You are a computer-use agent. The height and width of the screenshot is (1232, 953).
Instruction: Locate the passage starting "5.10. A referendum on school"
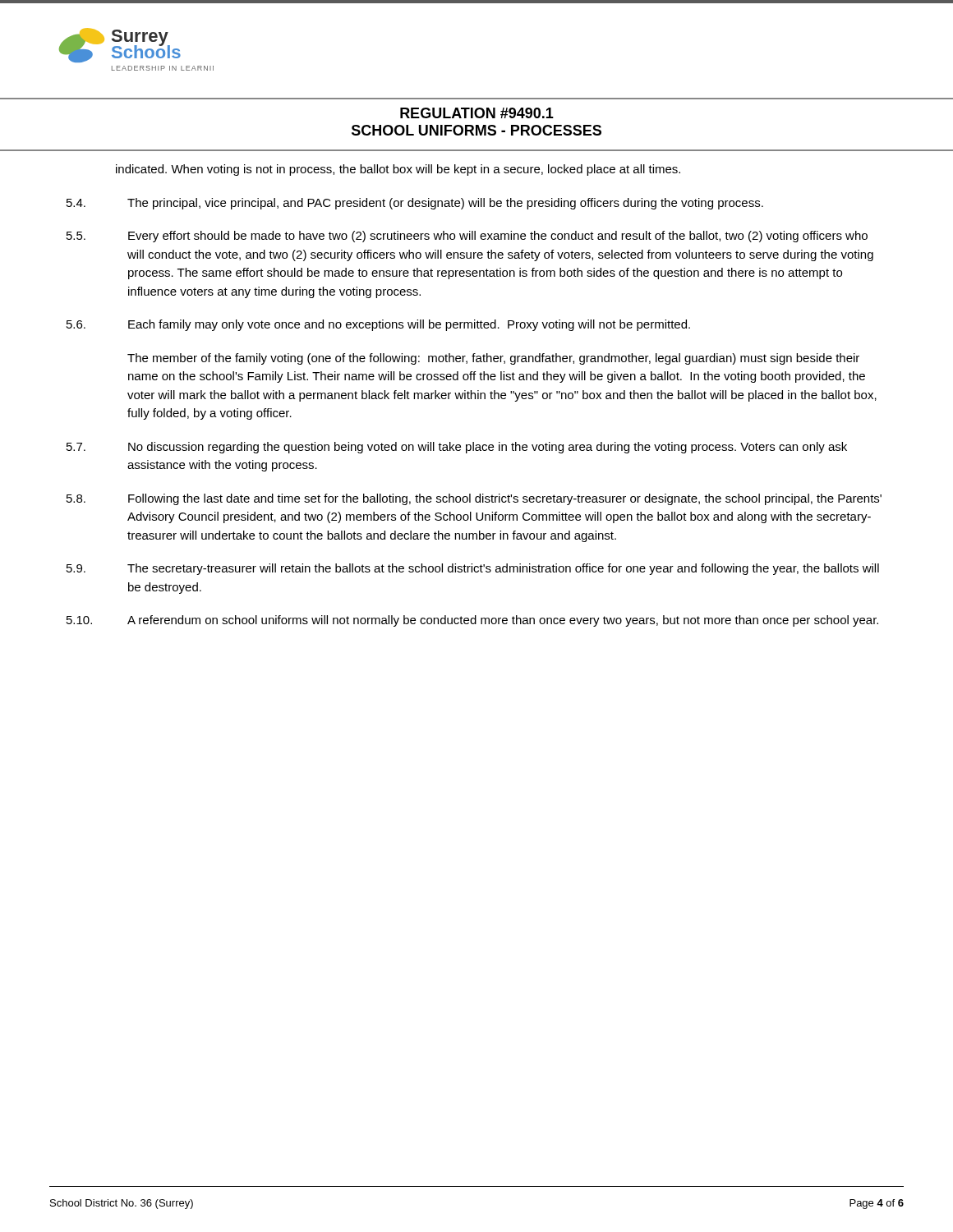(476, 620)
